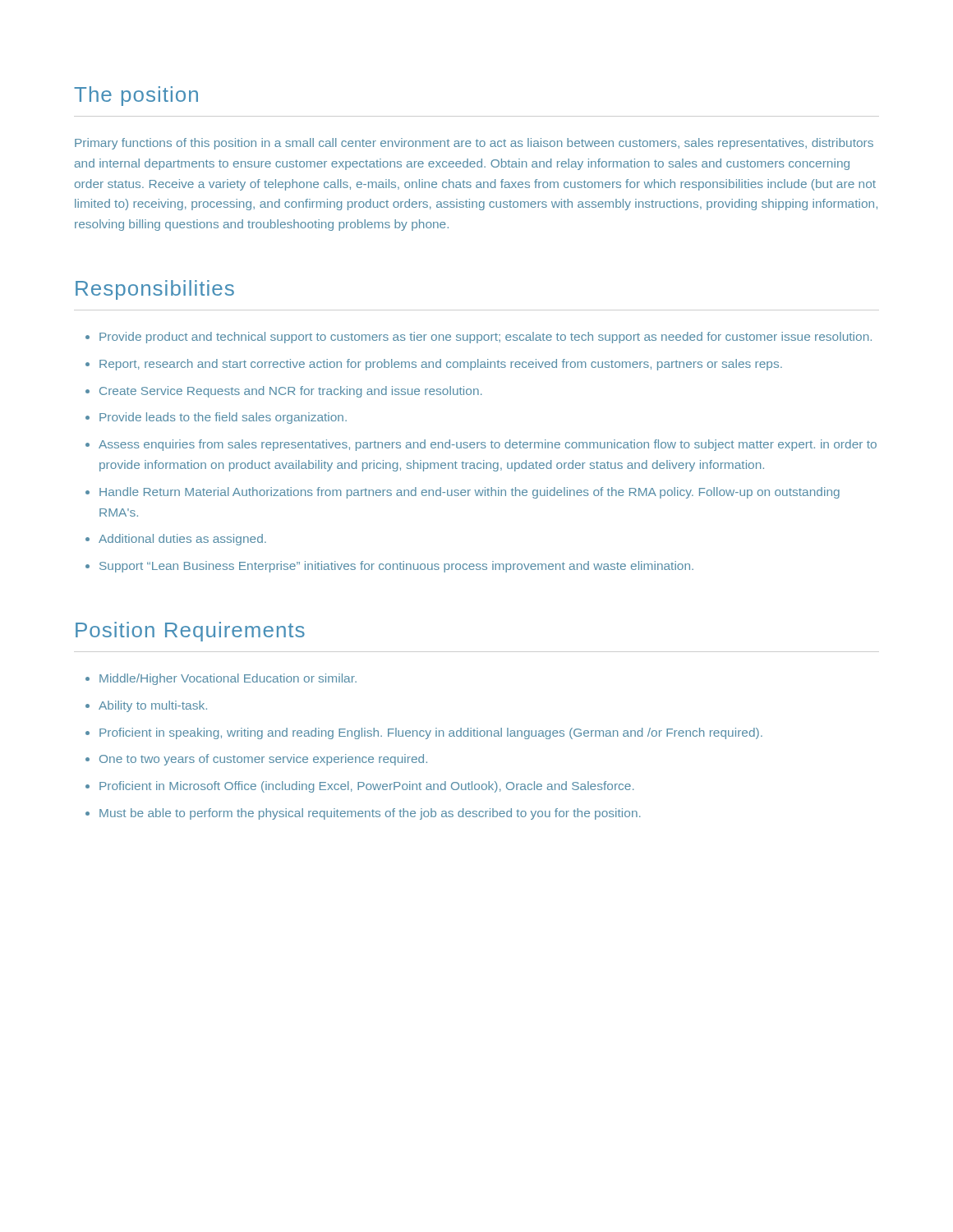Viewport: 953px width, 1232px height.
Task: Click on the list item containing "Ability to multi-task."
Action: point(153,706)
